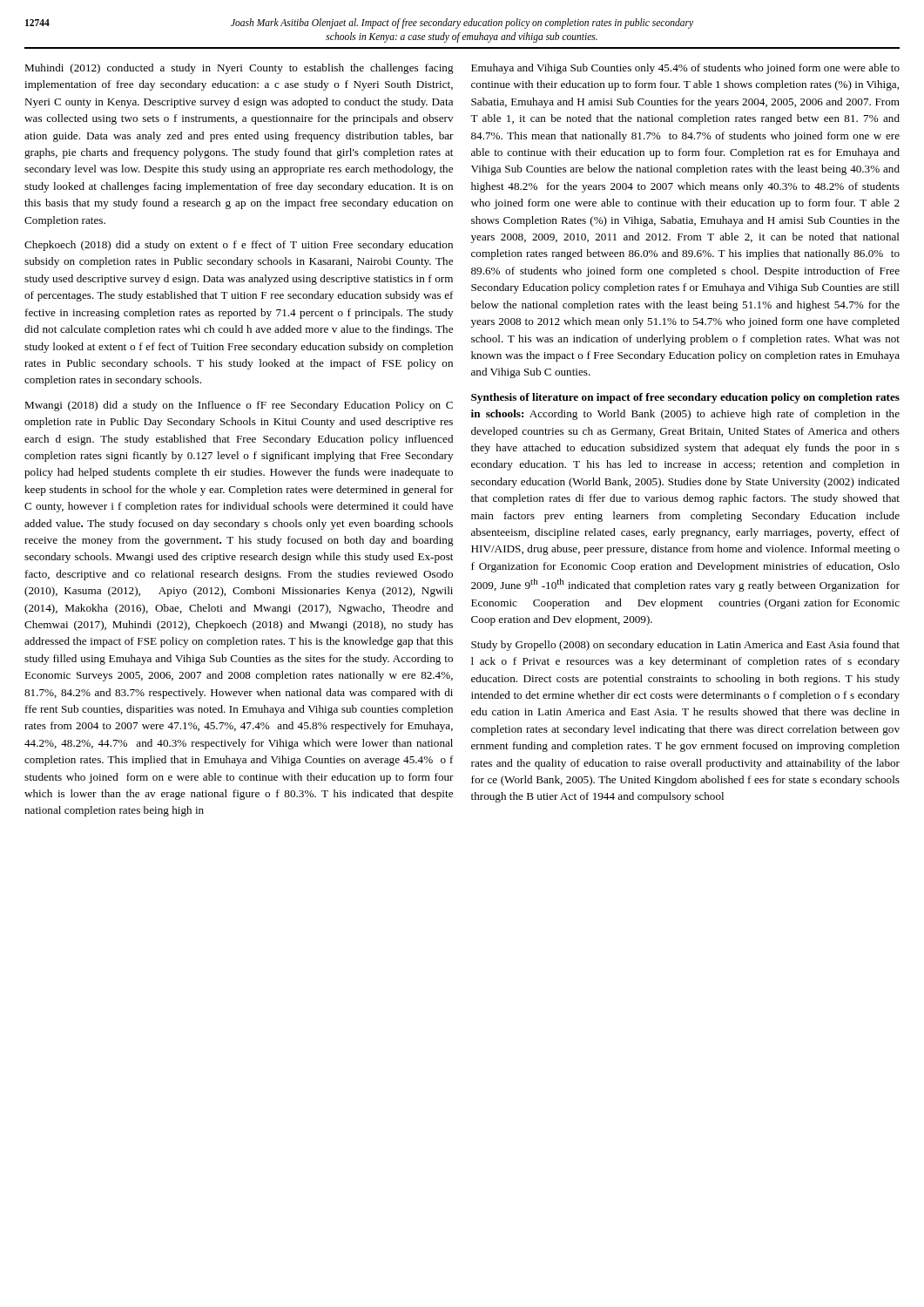924x1307 pixels.
Task: Point to the block beginning "Synthesis of literature on"
Action: point(685,508)
